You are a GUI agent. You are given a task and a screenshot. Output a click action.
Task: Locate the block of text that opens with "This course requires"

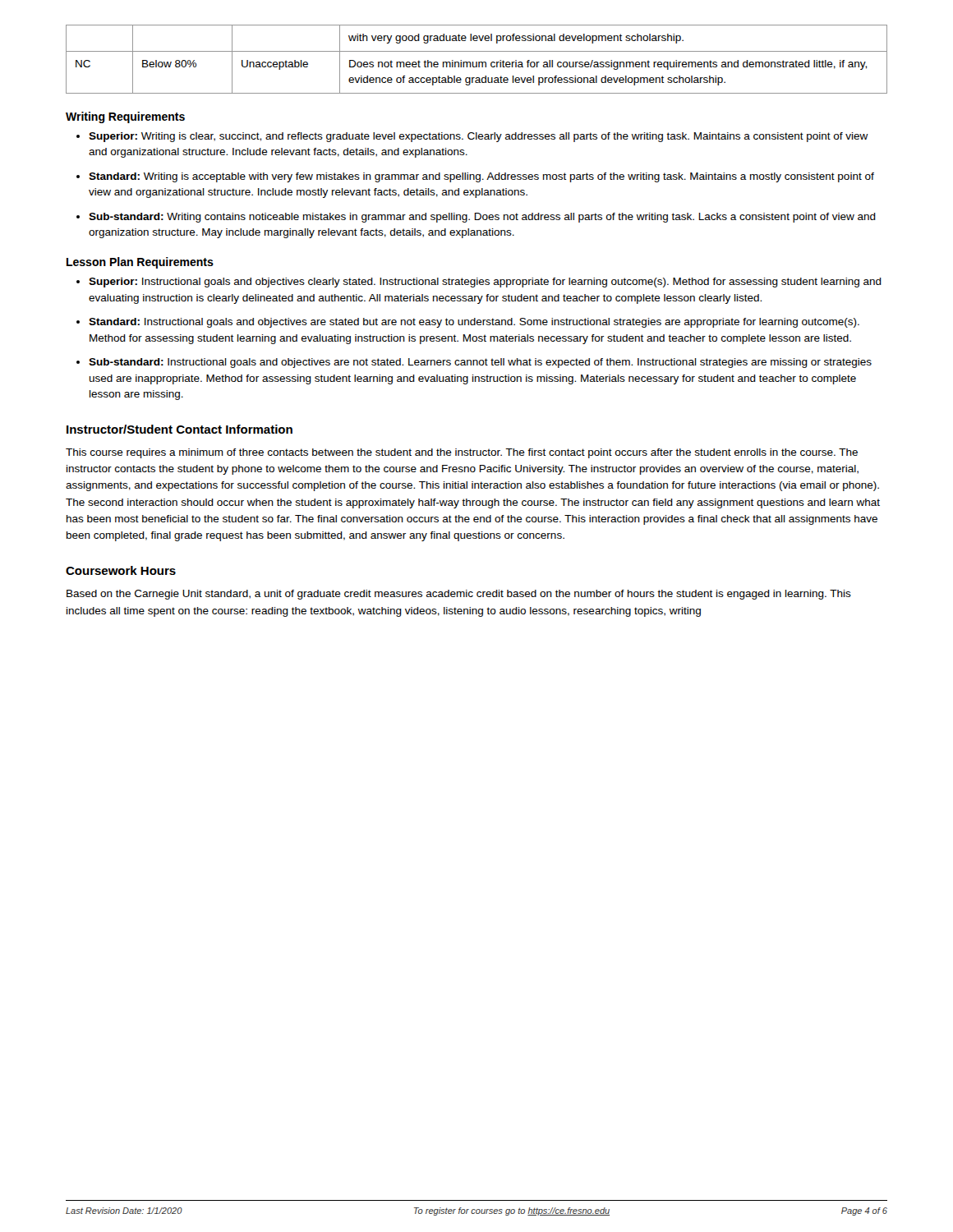pos(473,494)
